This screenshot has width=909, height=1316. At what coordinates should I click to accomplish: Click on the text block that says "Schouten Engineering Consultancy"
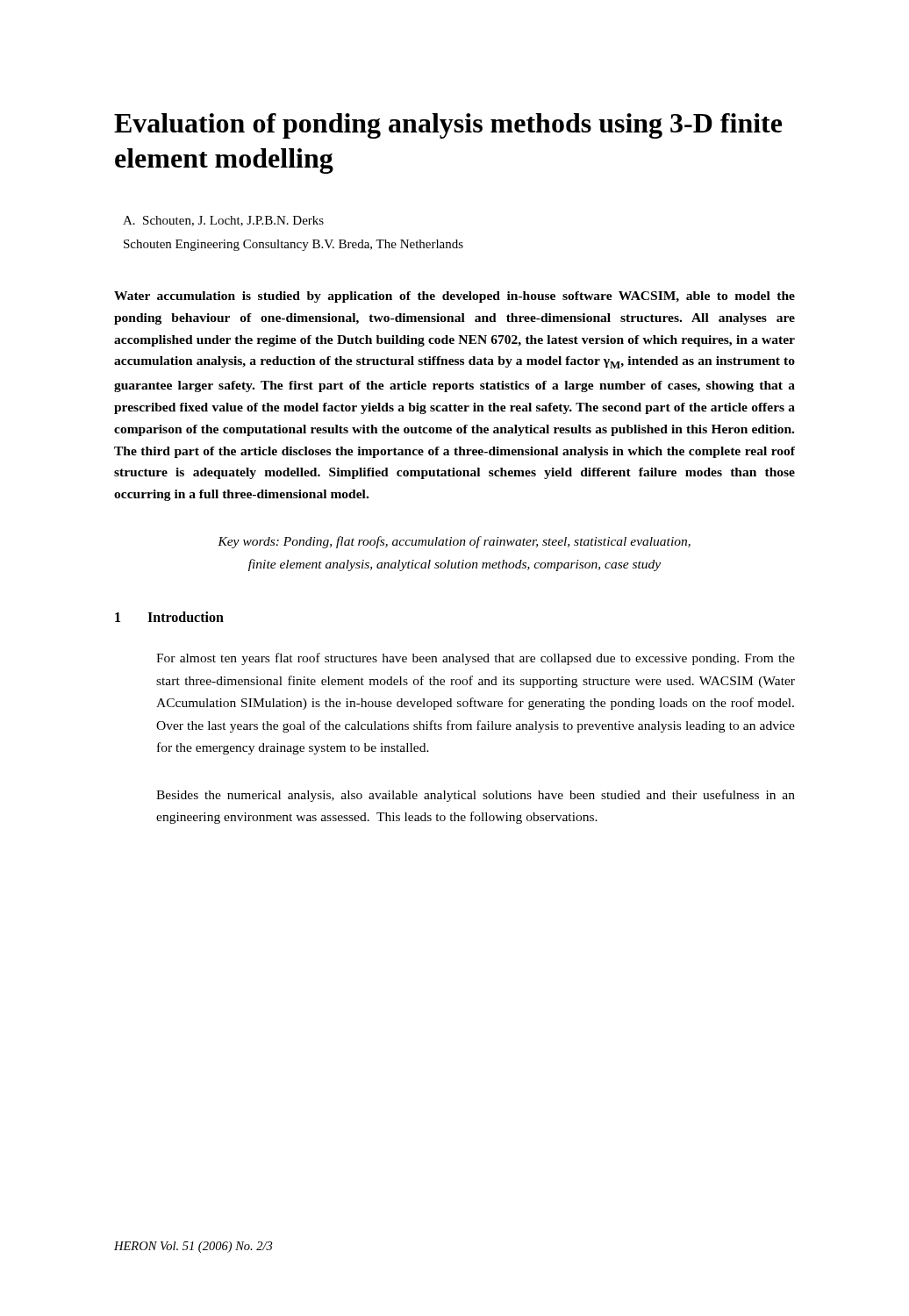click(x=293, y=243)
